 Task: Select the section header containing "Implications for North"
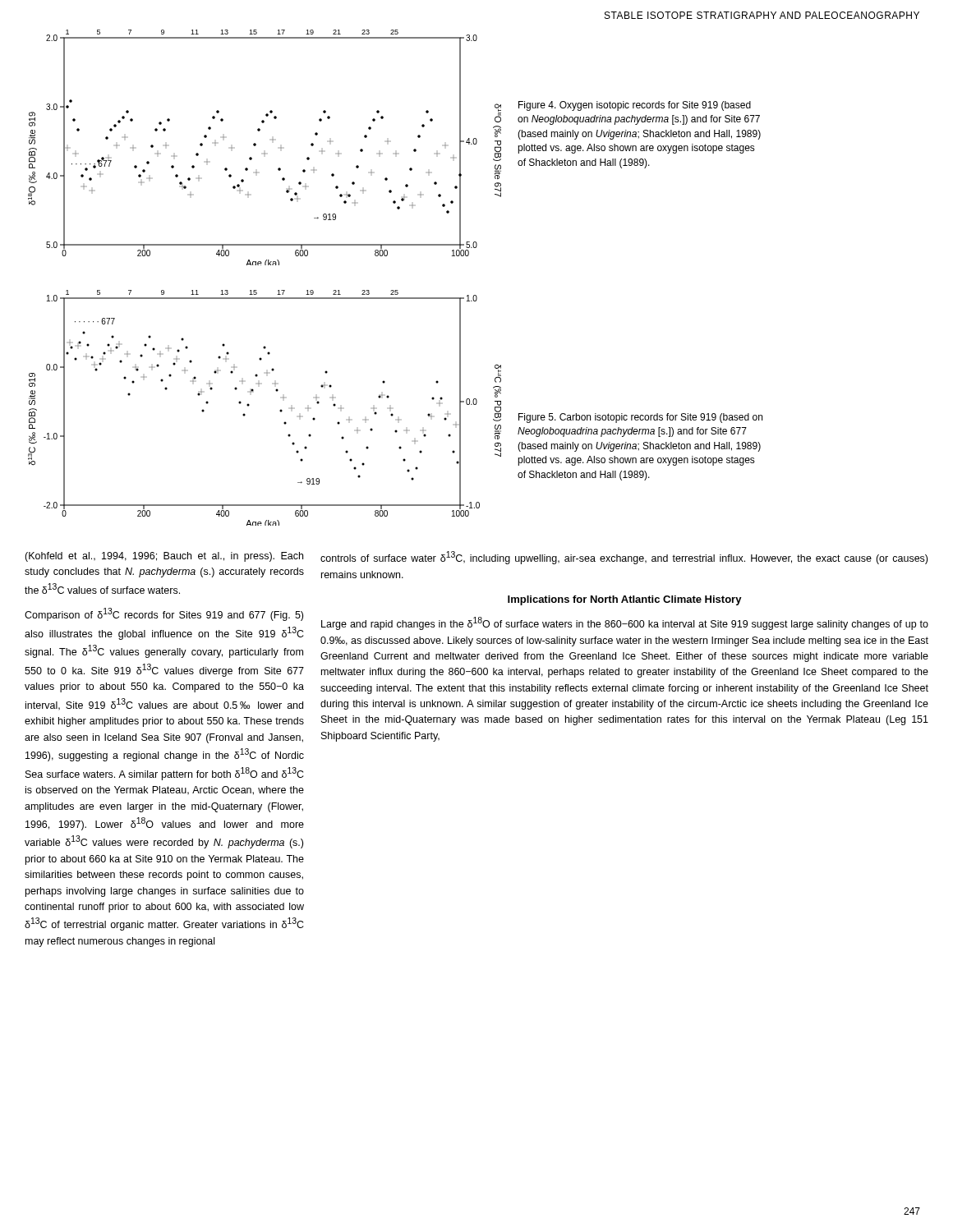pos(624,599)
